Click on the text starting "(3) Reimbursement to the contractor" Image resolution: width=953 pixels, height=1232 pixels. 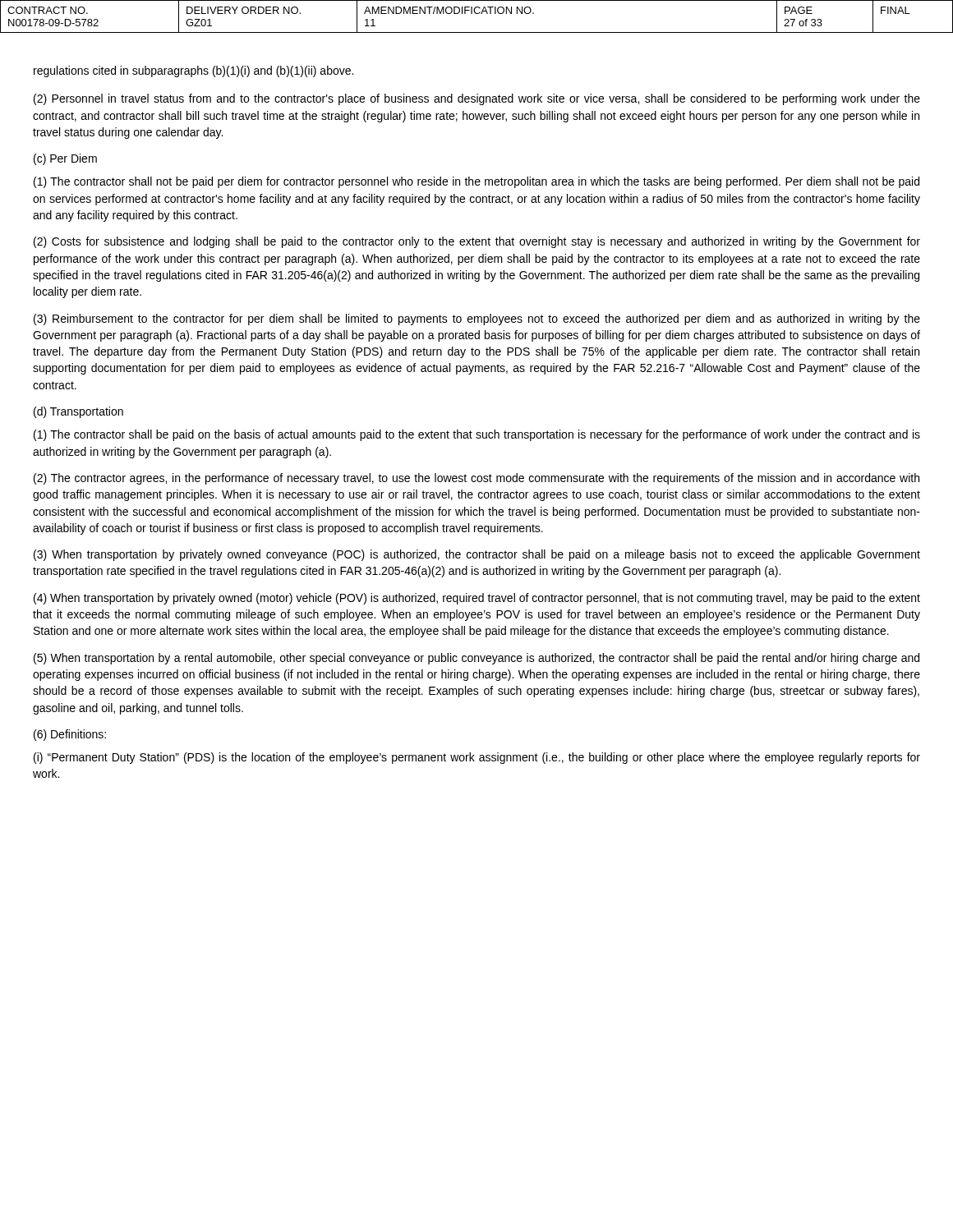[x=476, y=352]
